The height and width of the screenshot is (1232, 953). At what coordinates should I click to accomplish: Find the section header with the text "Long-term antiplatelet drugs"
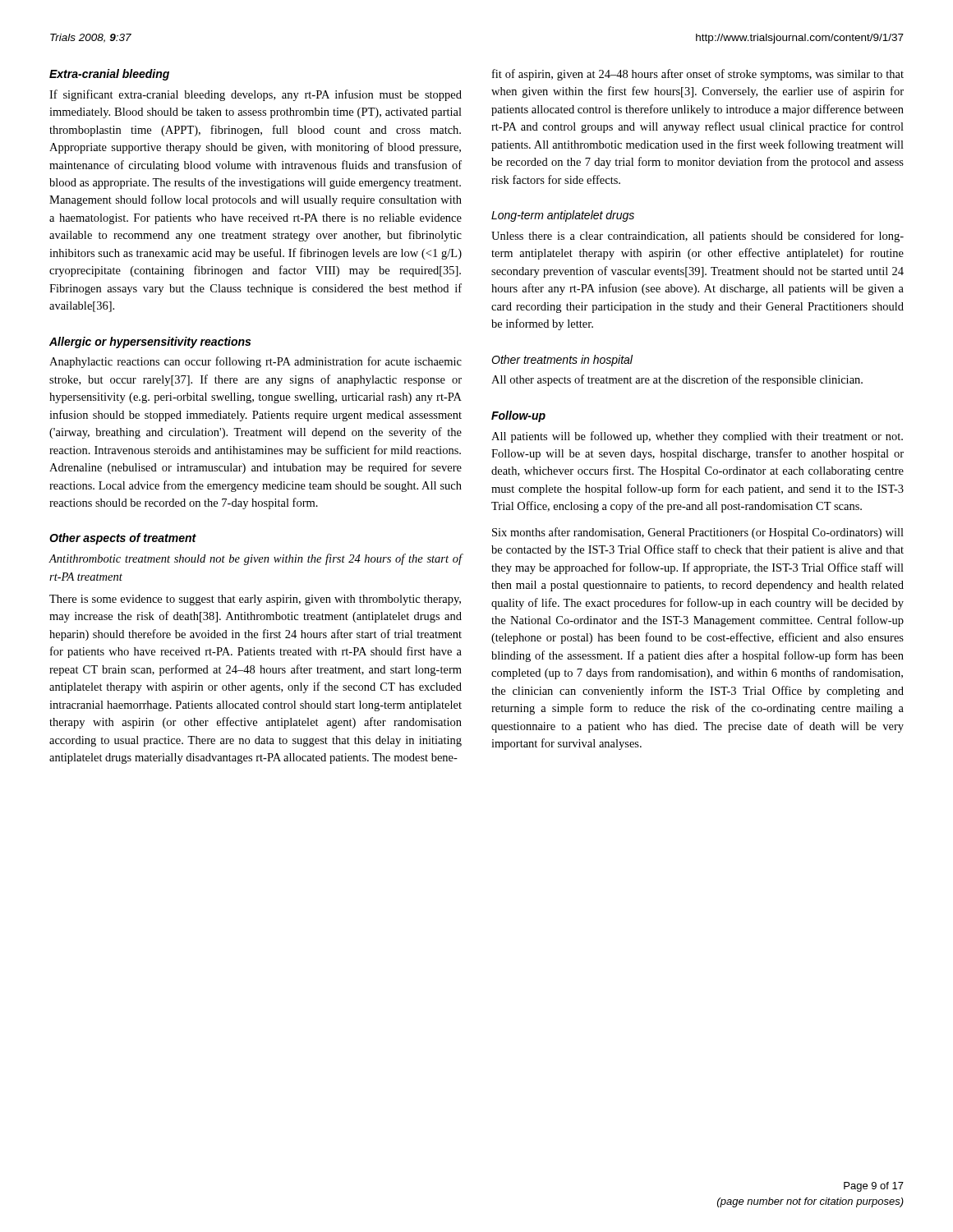(563, 215)
